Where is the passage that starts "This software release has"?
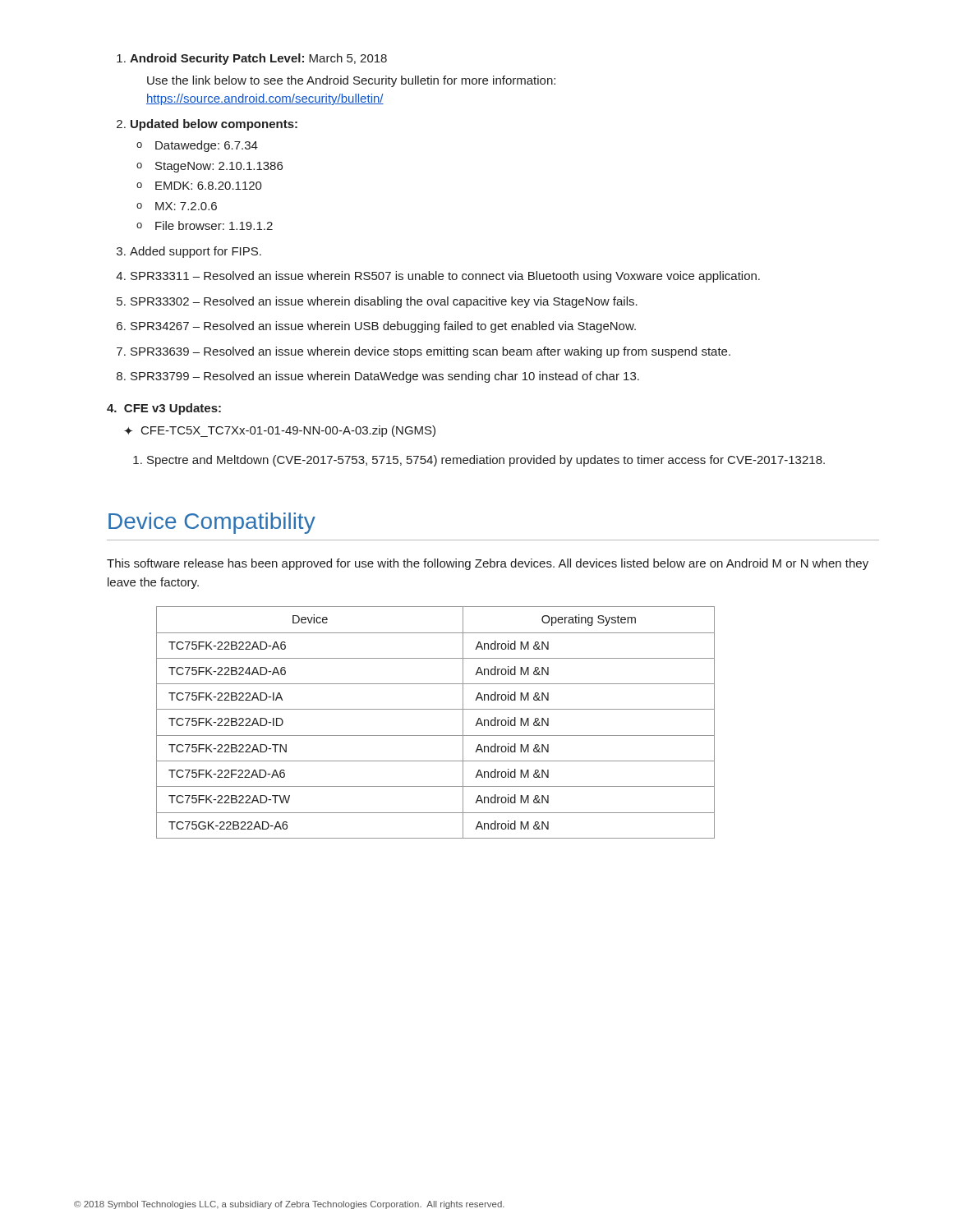 488,572
